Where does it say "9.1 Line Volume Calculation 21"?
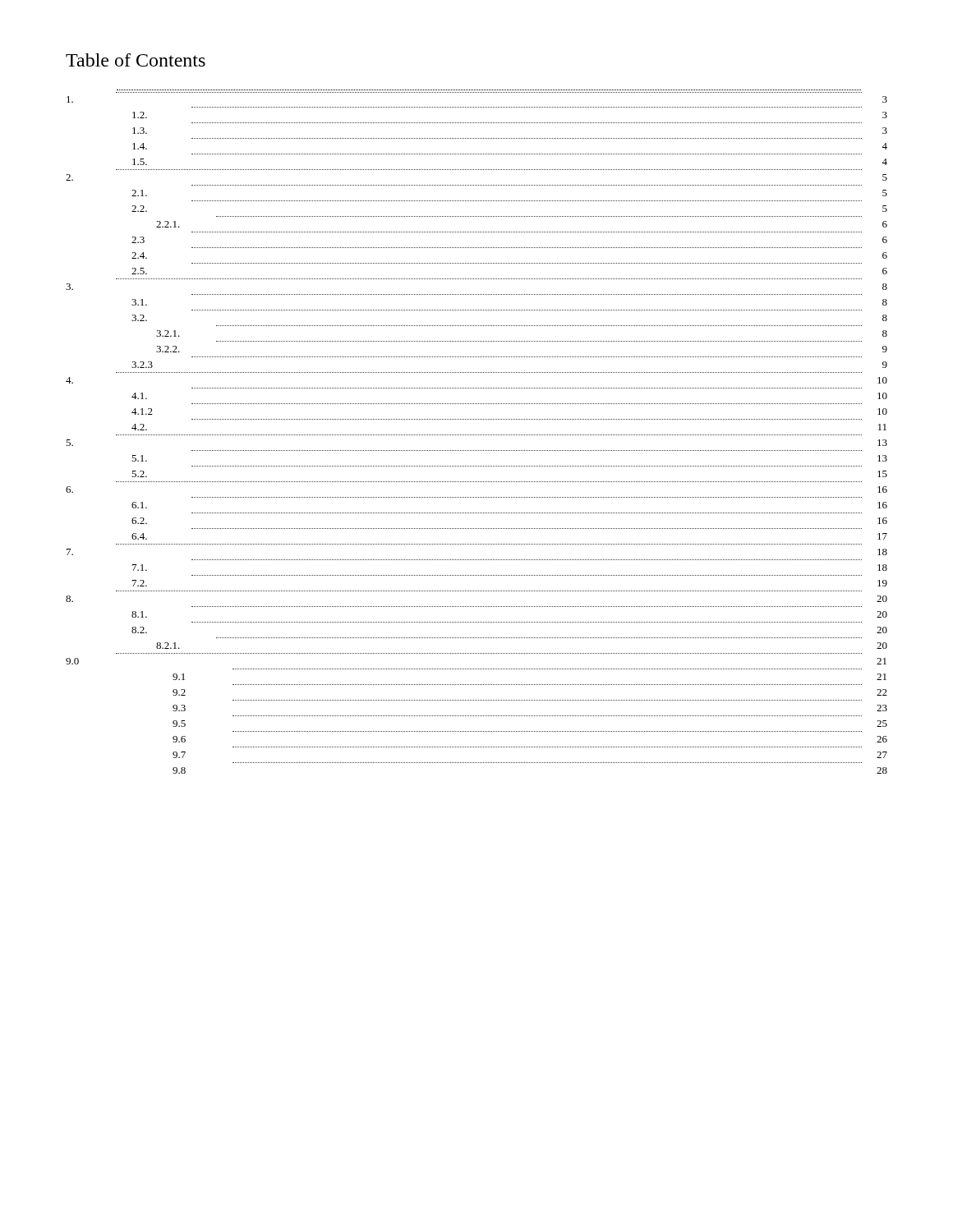953x1232 pixels. tap(476, 676)
